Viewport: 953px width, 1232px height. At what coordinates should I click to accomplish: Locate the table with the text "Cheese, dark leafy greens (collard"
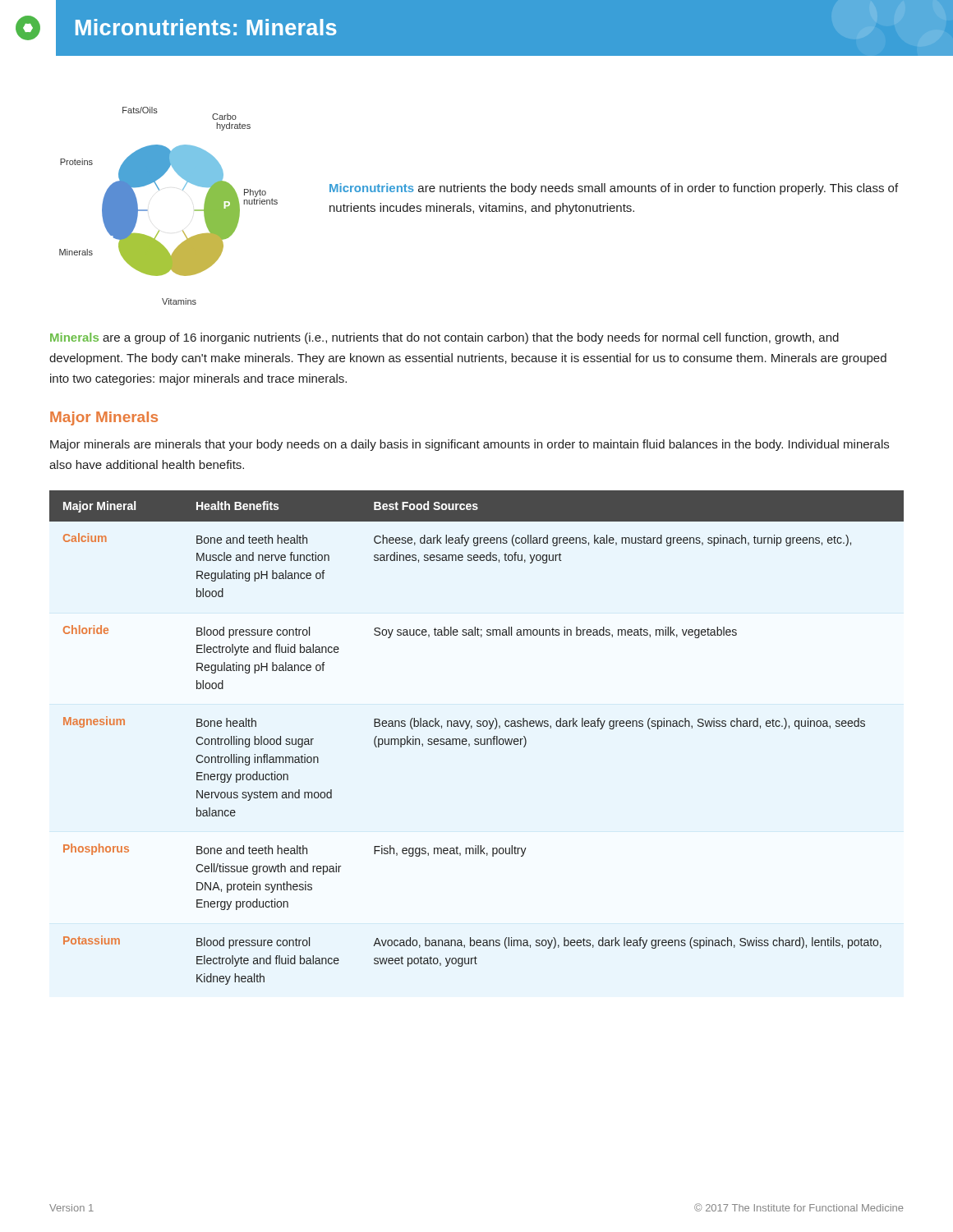tap(476, 744)
